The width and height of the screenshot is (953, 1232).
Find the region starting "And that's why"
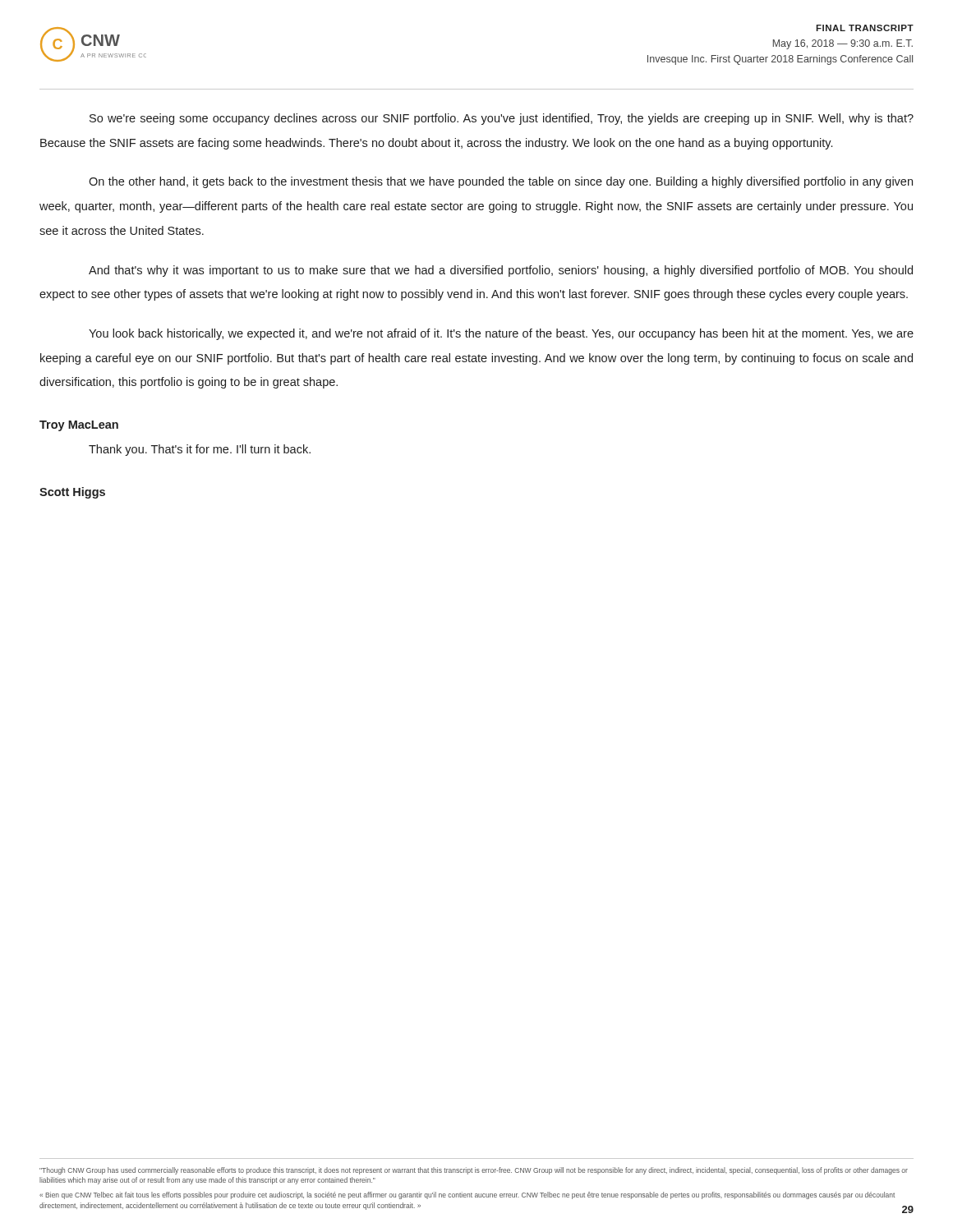(x=476, y=280)
